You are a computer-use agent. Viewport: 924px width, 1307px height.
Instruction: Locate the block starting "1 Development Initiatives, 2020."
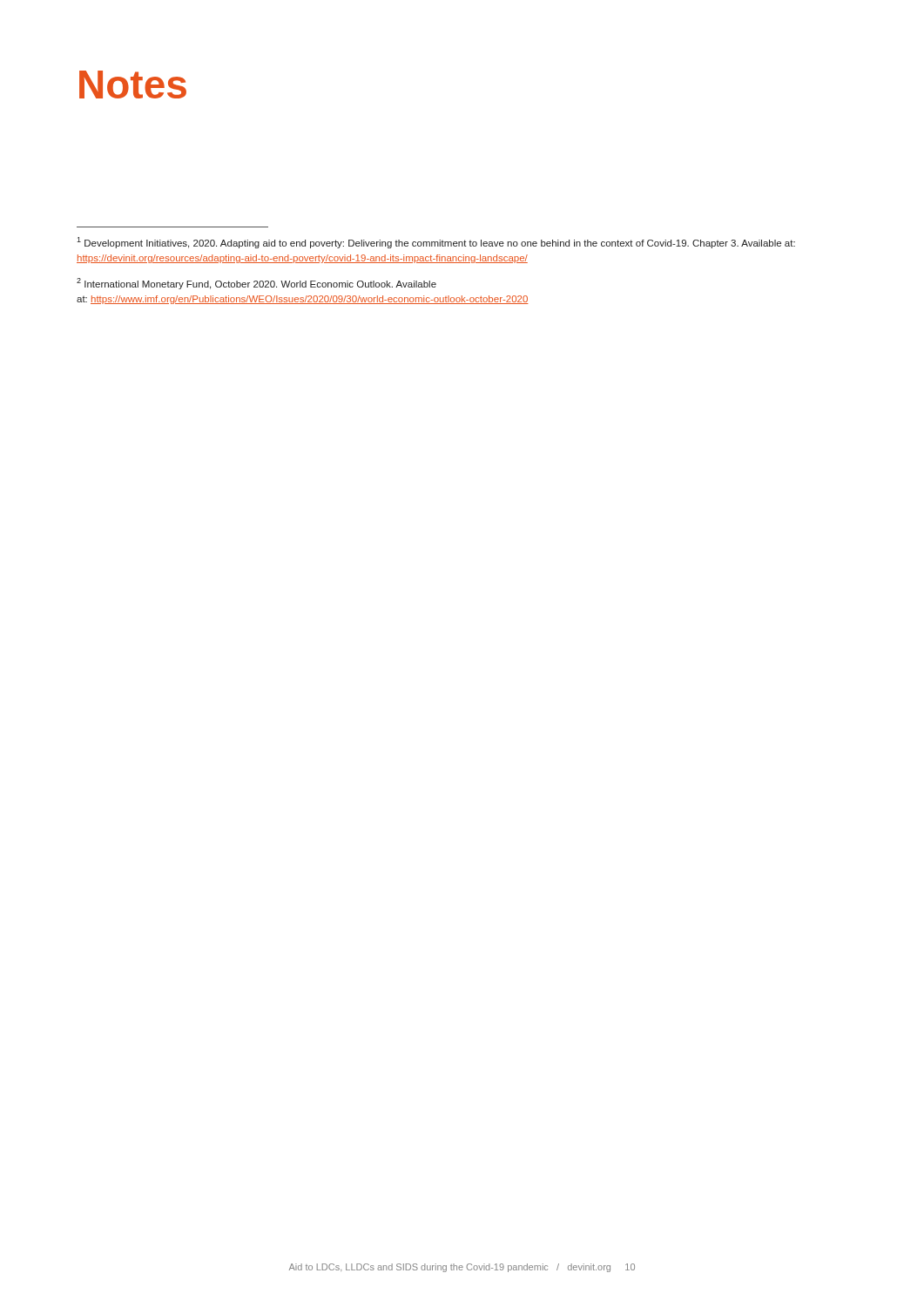click(436, 250)
